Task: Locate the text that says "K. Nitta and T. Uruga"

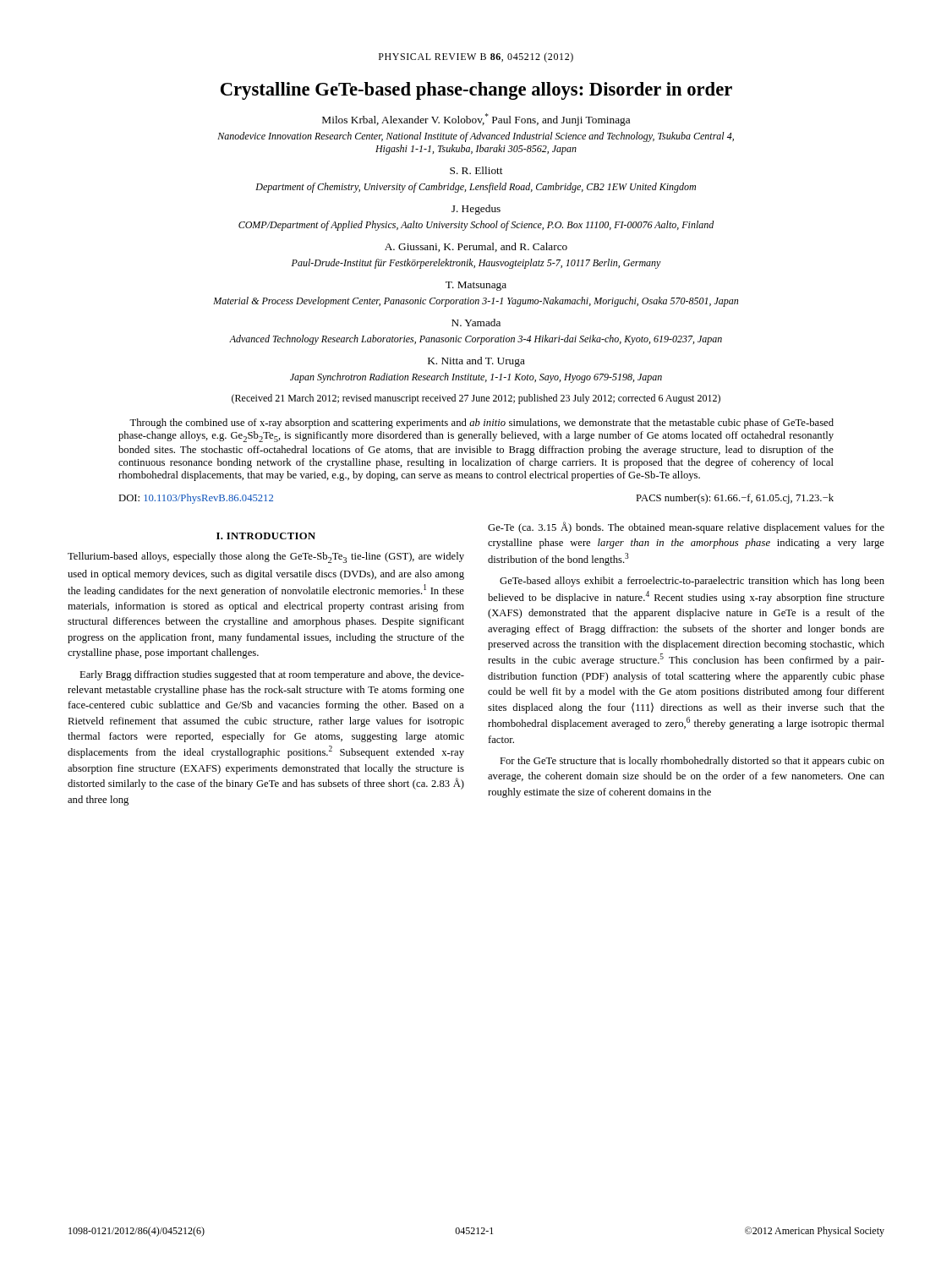Action: (x=476, y=361)
